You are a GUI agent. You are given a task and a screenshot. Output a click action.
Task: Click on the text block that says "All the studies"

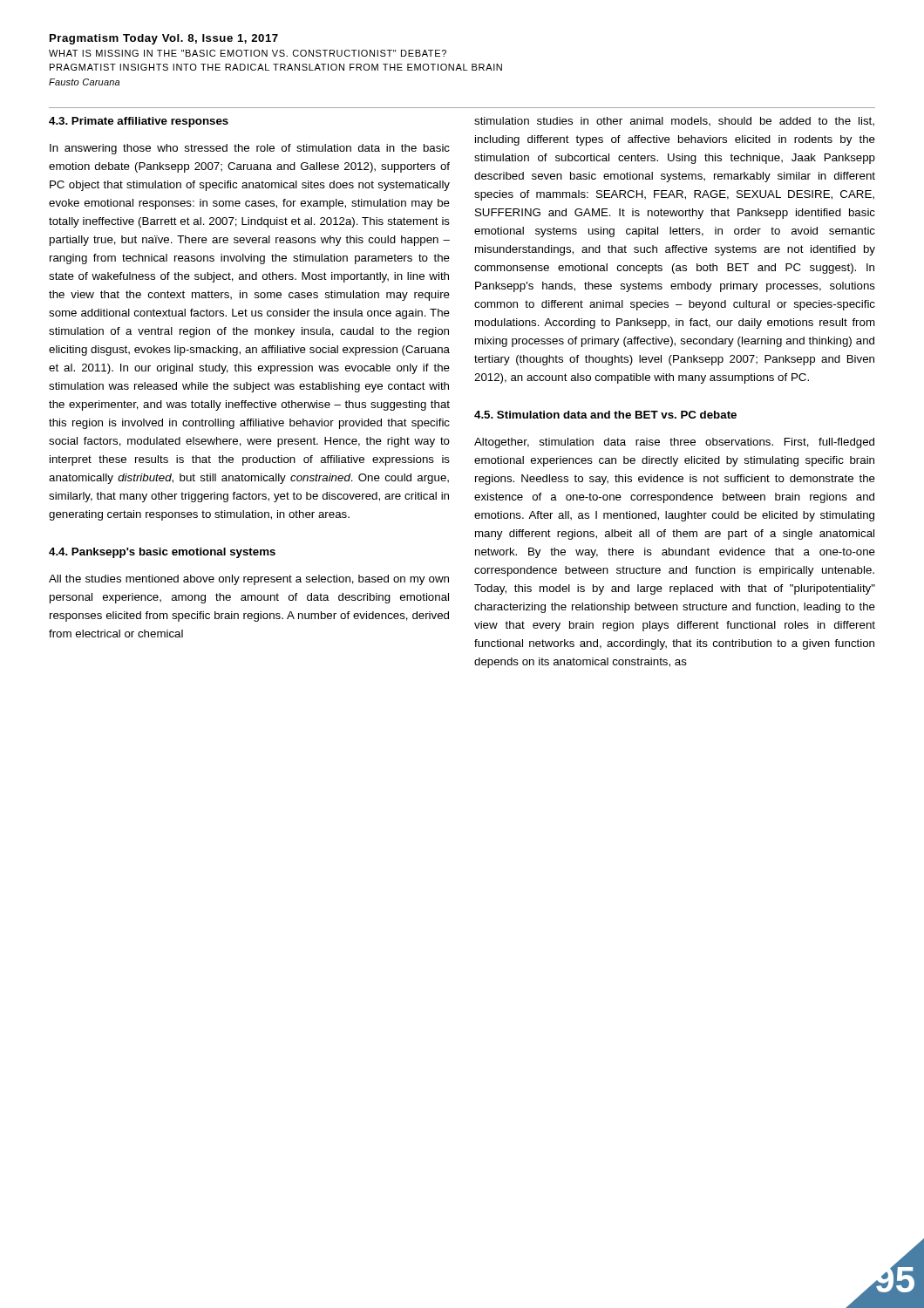[249, 606]
